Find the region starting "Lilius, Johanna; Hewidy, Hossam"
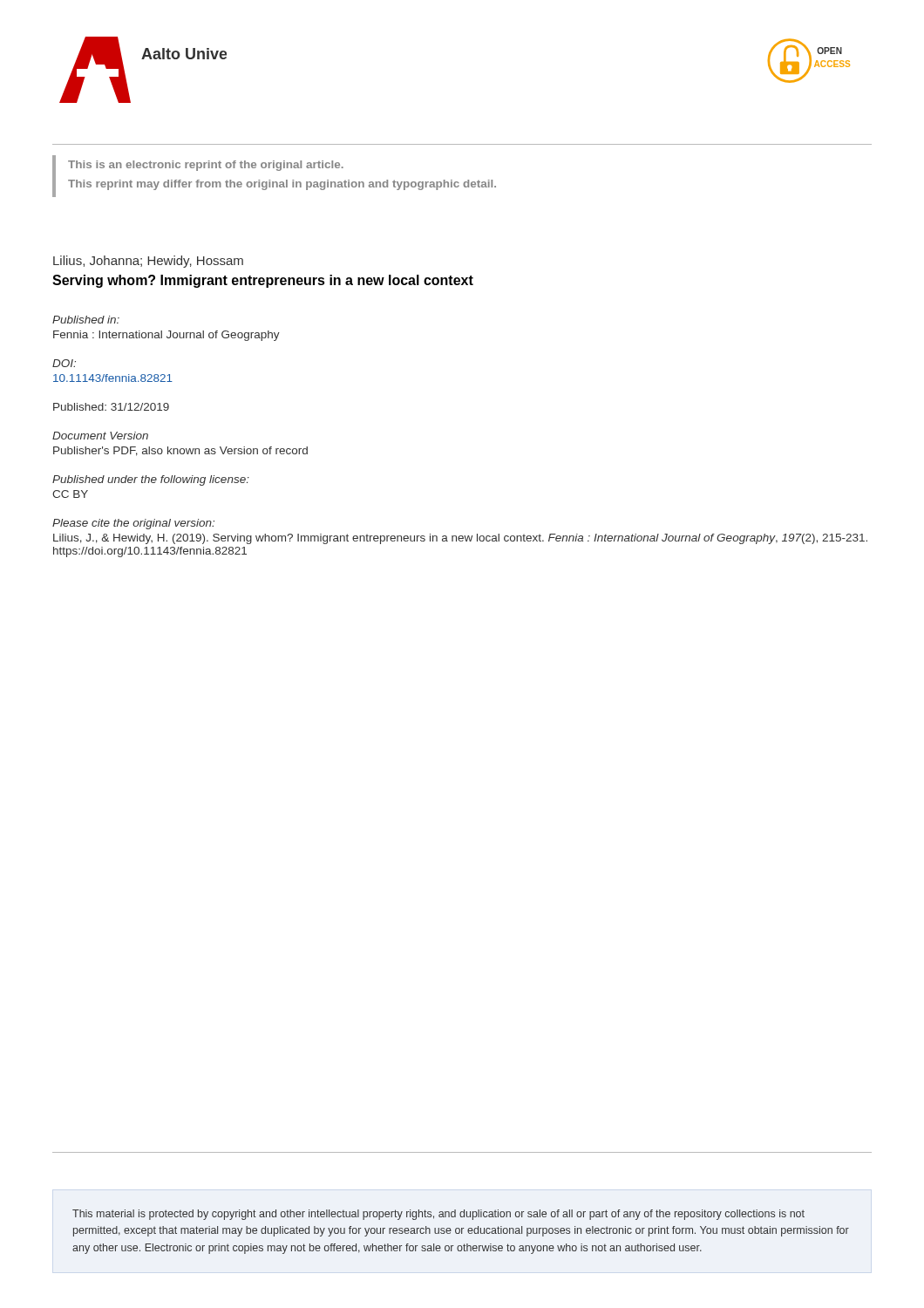Viewport: 924px width, 1308px height. pyautogui.click(x=148, y=260)
